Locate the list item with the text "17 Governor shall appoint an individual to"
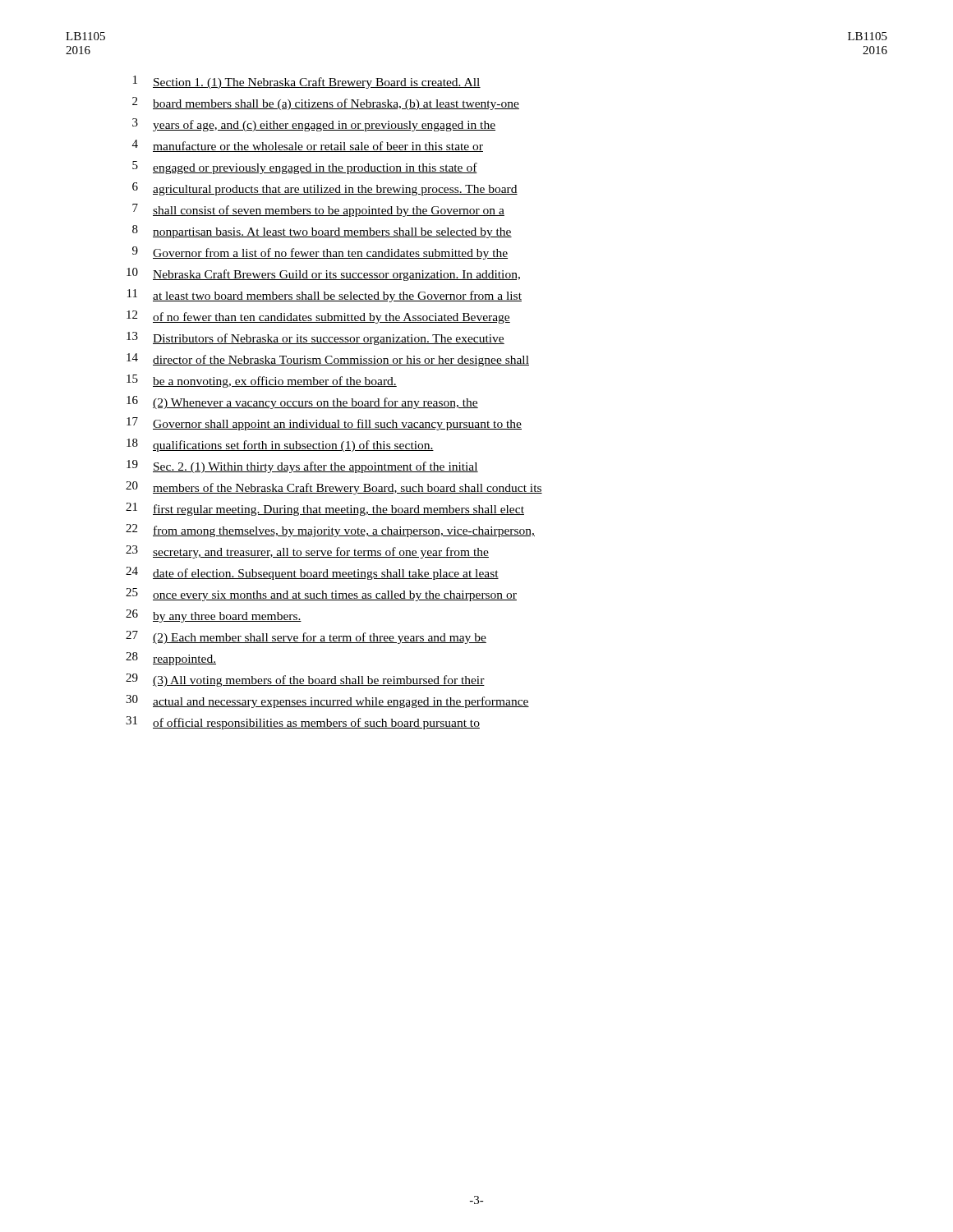953x1232 pixels. coord(464,424)
